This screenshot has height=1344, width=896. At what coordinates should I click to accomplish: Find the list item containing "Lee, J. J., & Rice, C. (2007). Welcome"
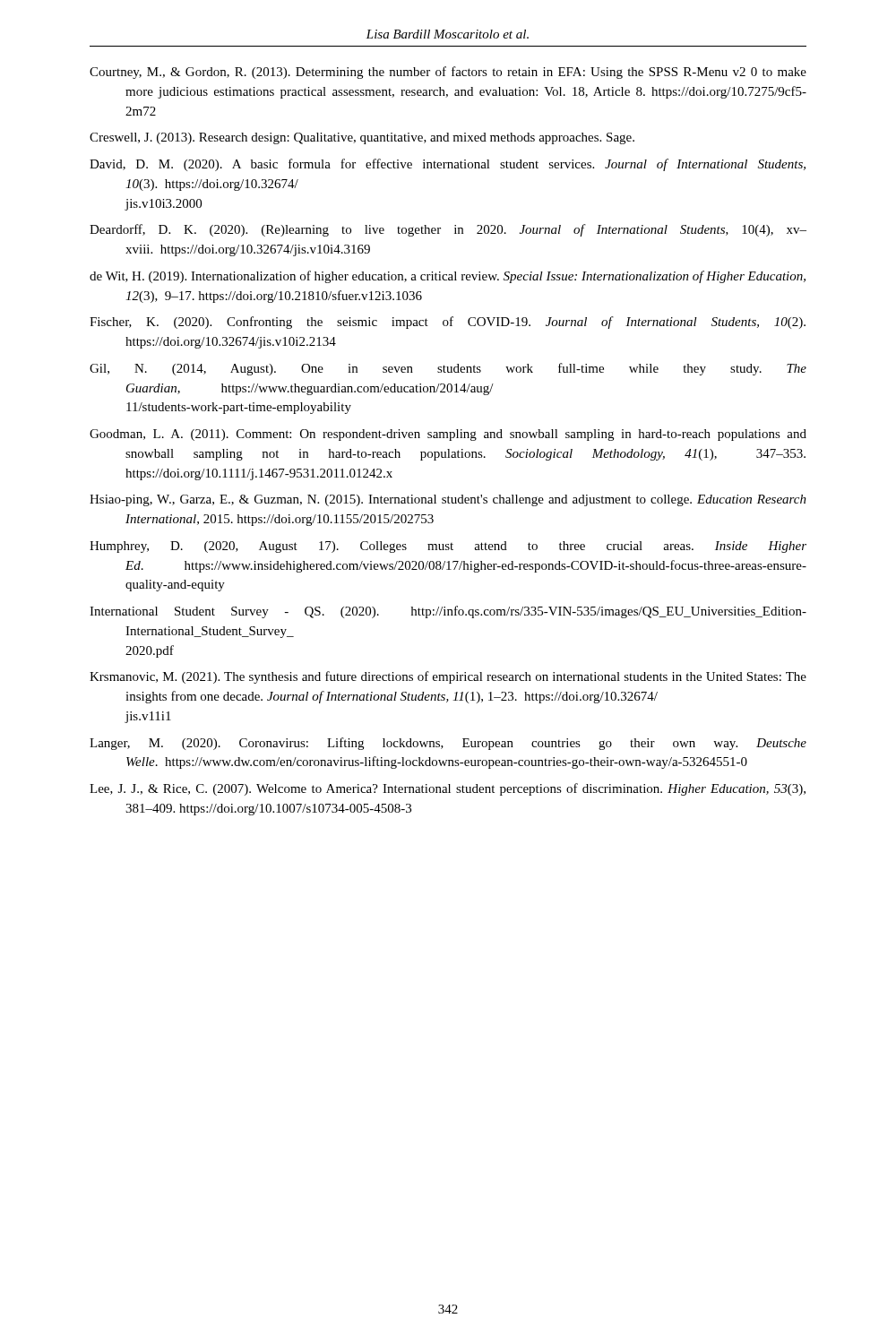pyautogui.click(x=448, y=798)
